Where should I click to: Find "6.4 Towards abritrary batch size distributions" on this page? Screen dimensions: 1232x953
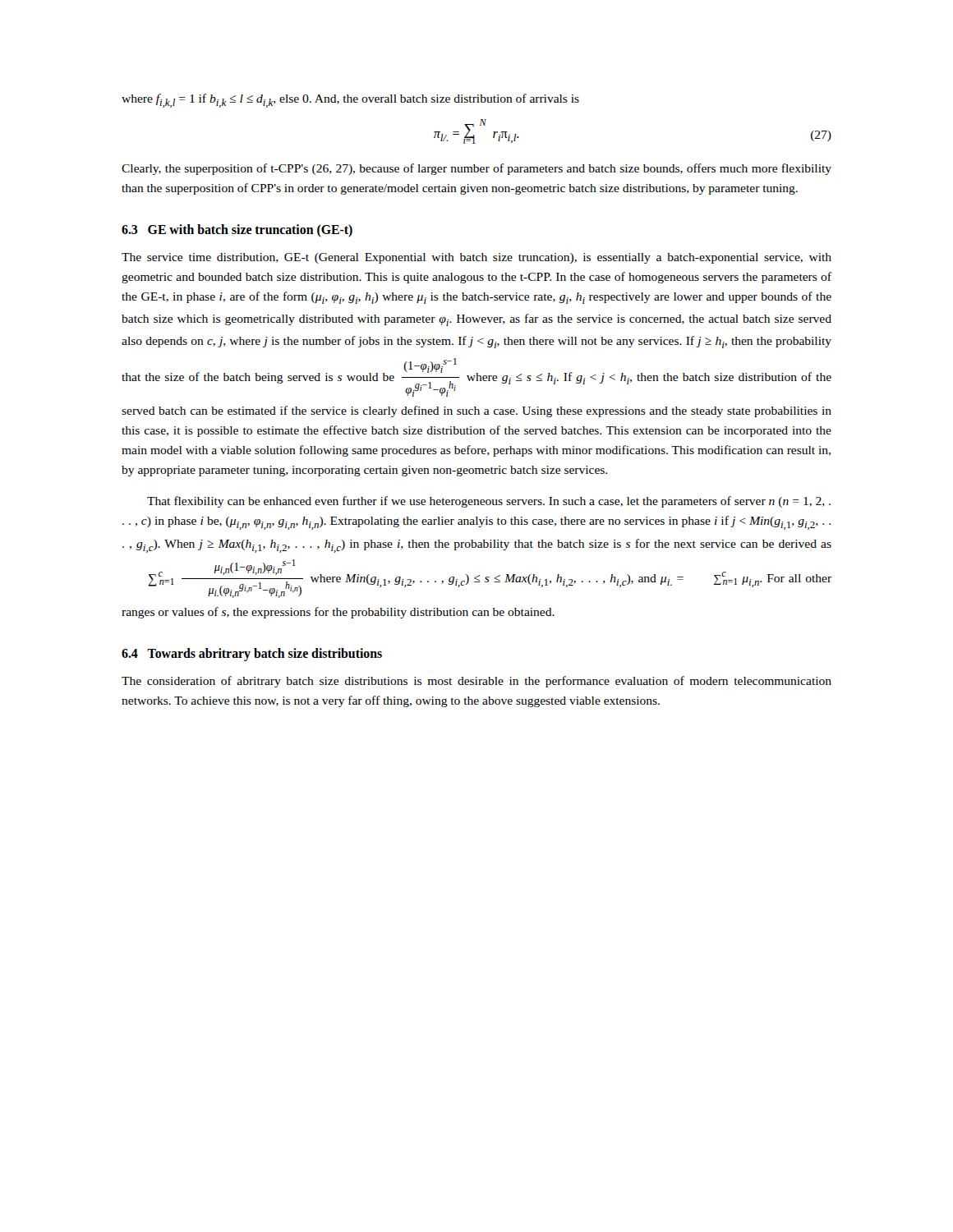(x=252, y=653)
